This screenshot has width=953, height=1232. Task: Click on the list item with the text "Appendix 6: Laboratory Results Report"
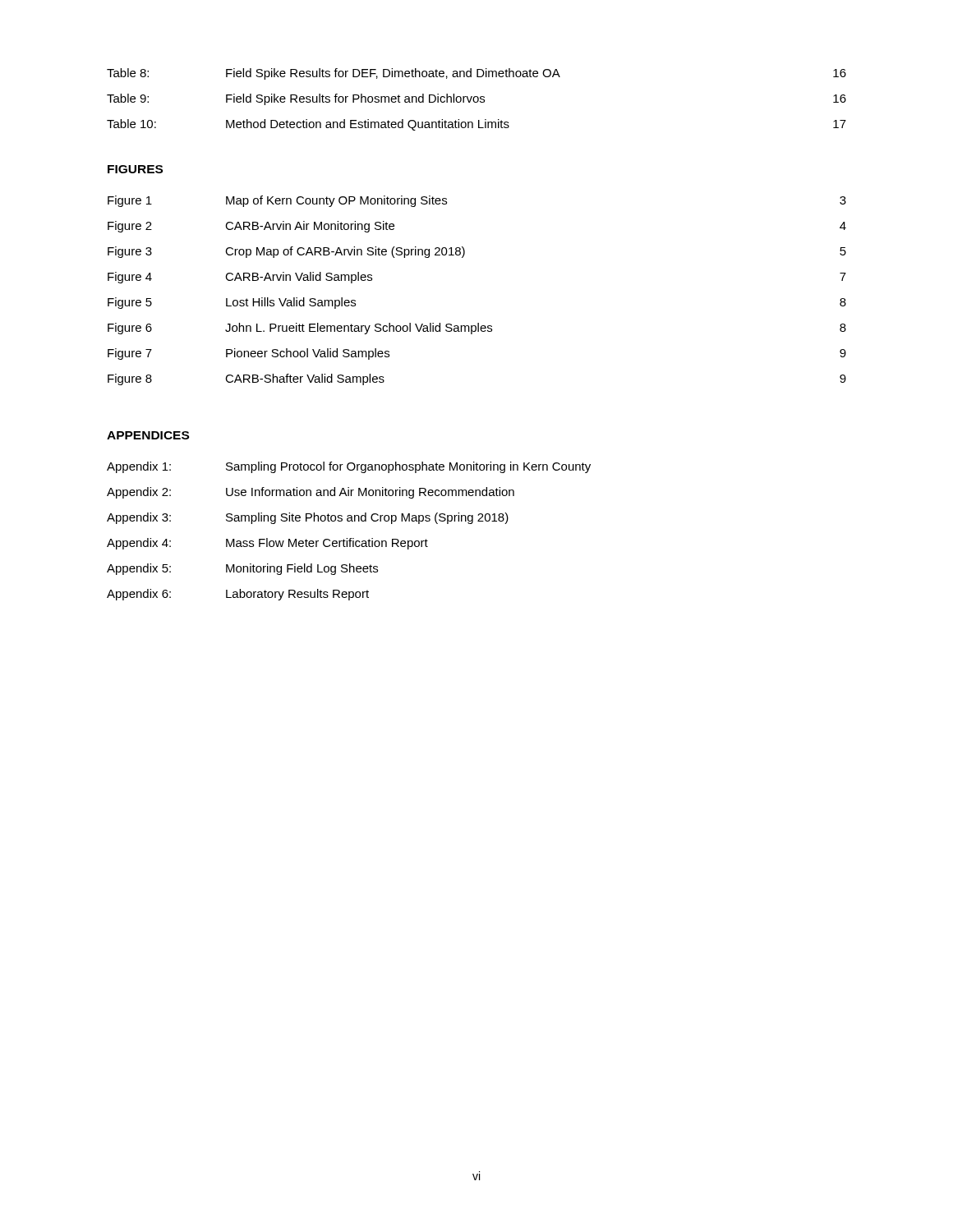click(238, 595)
